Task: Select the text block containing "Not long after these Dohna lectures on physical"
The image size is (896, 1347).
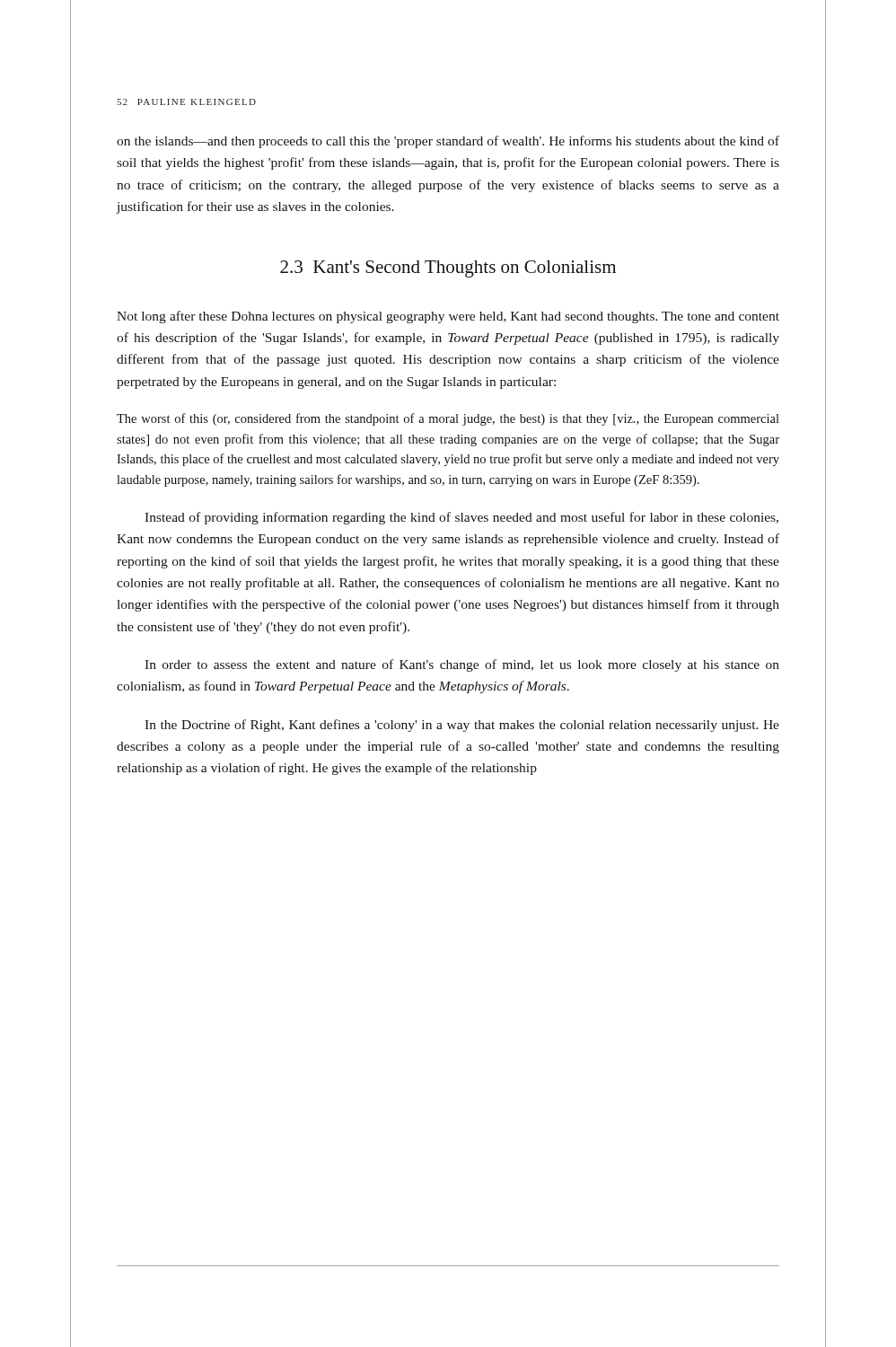Action: [x=448, y=348]
